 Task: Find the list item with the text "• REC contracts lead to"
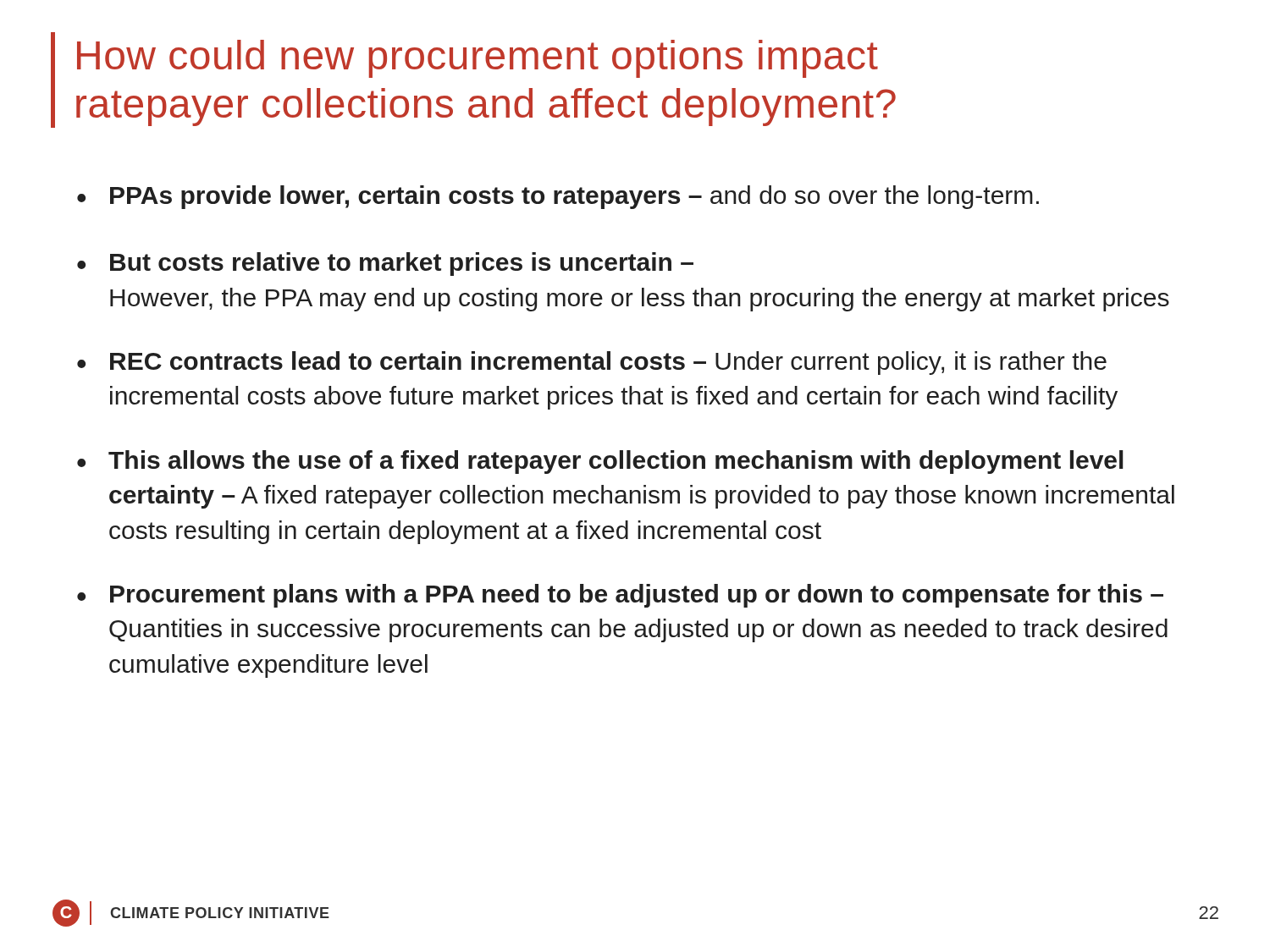click(x=643, y=379)
